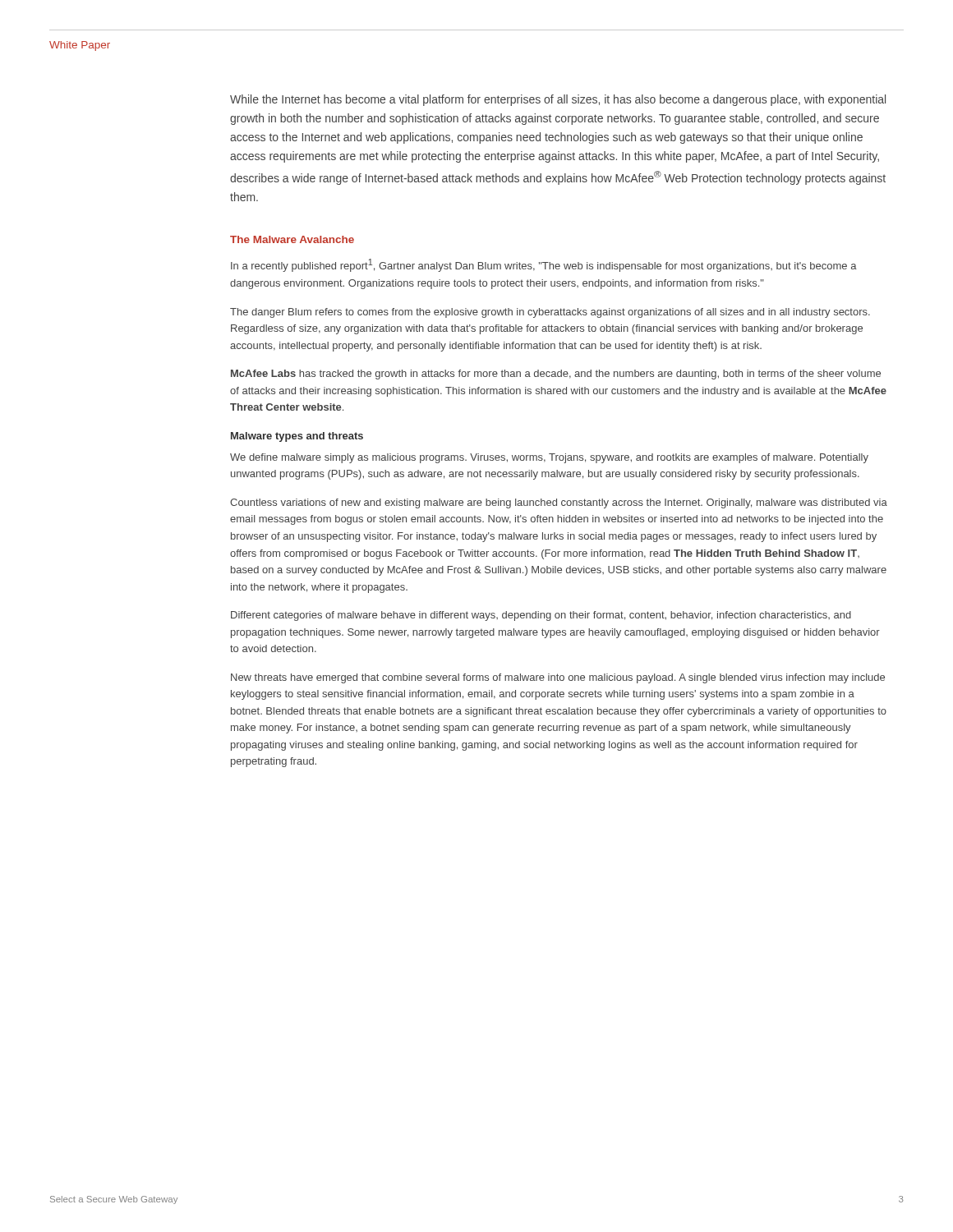
Task: Find the text starting "While the Internet has"
Action: tap(558, 148)
